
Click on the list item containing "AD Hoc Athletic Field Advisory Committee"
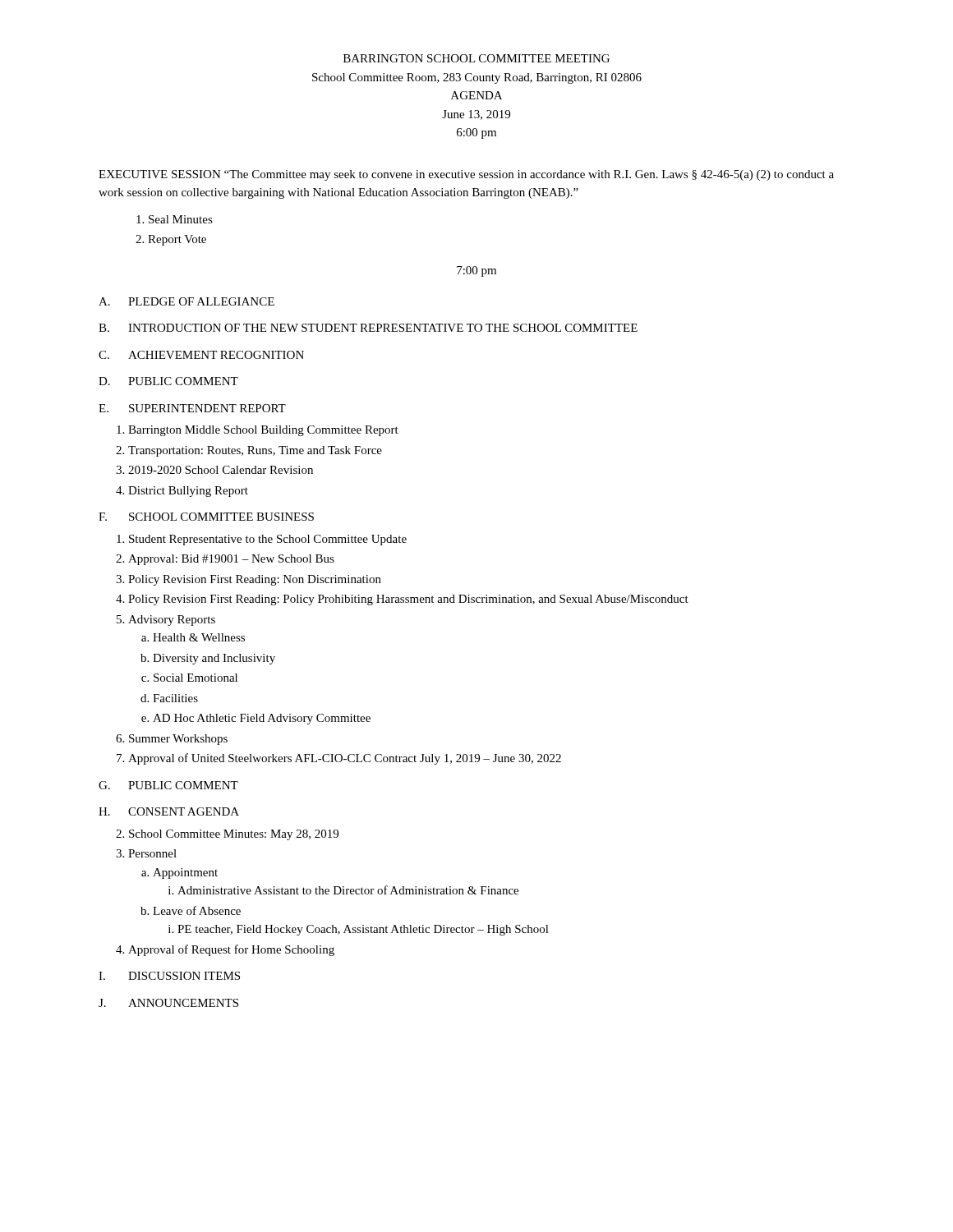[x=262, y=718]
